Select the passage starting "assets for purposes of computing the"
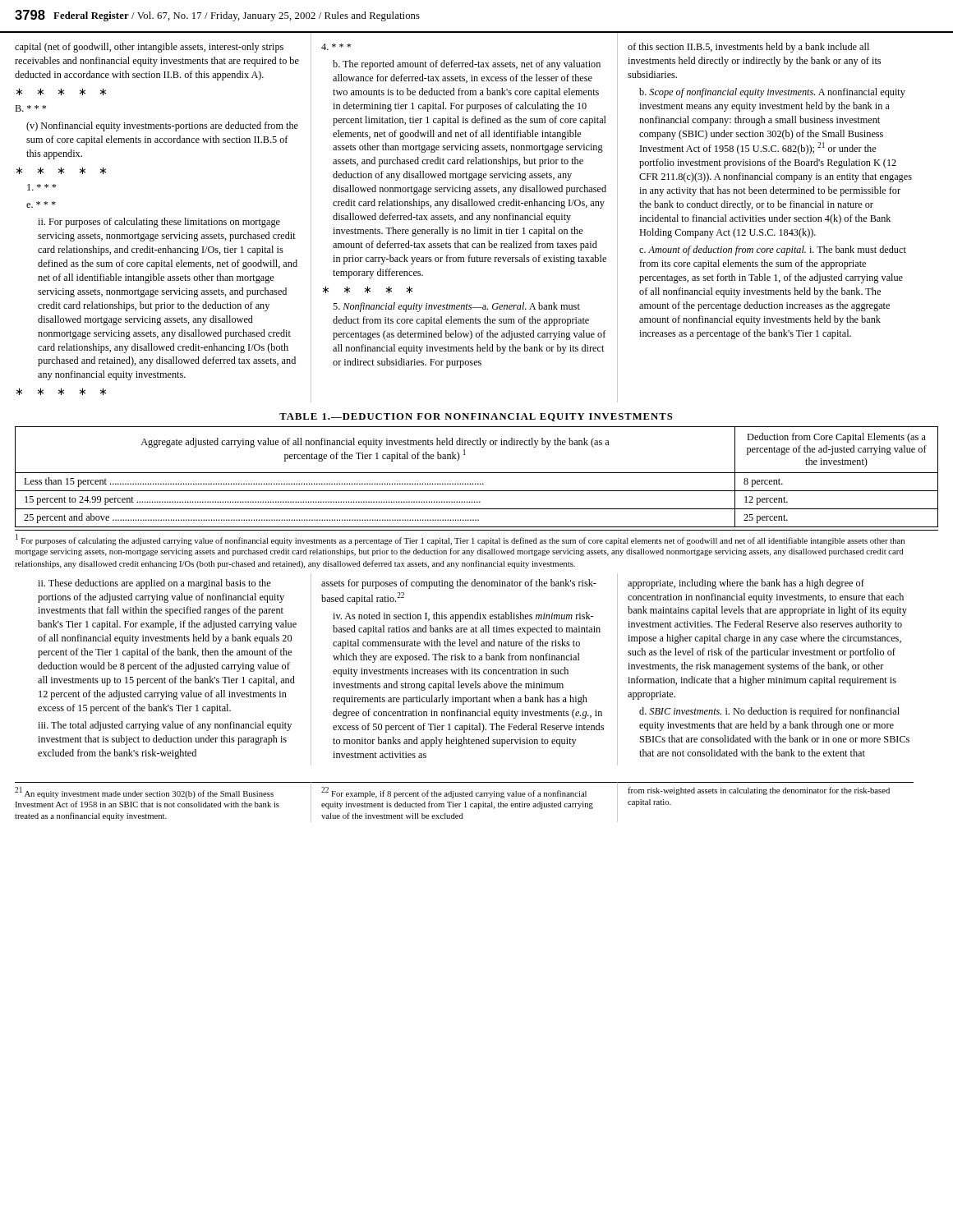 [x=464, y=669]
